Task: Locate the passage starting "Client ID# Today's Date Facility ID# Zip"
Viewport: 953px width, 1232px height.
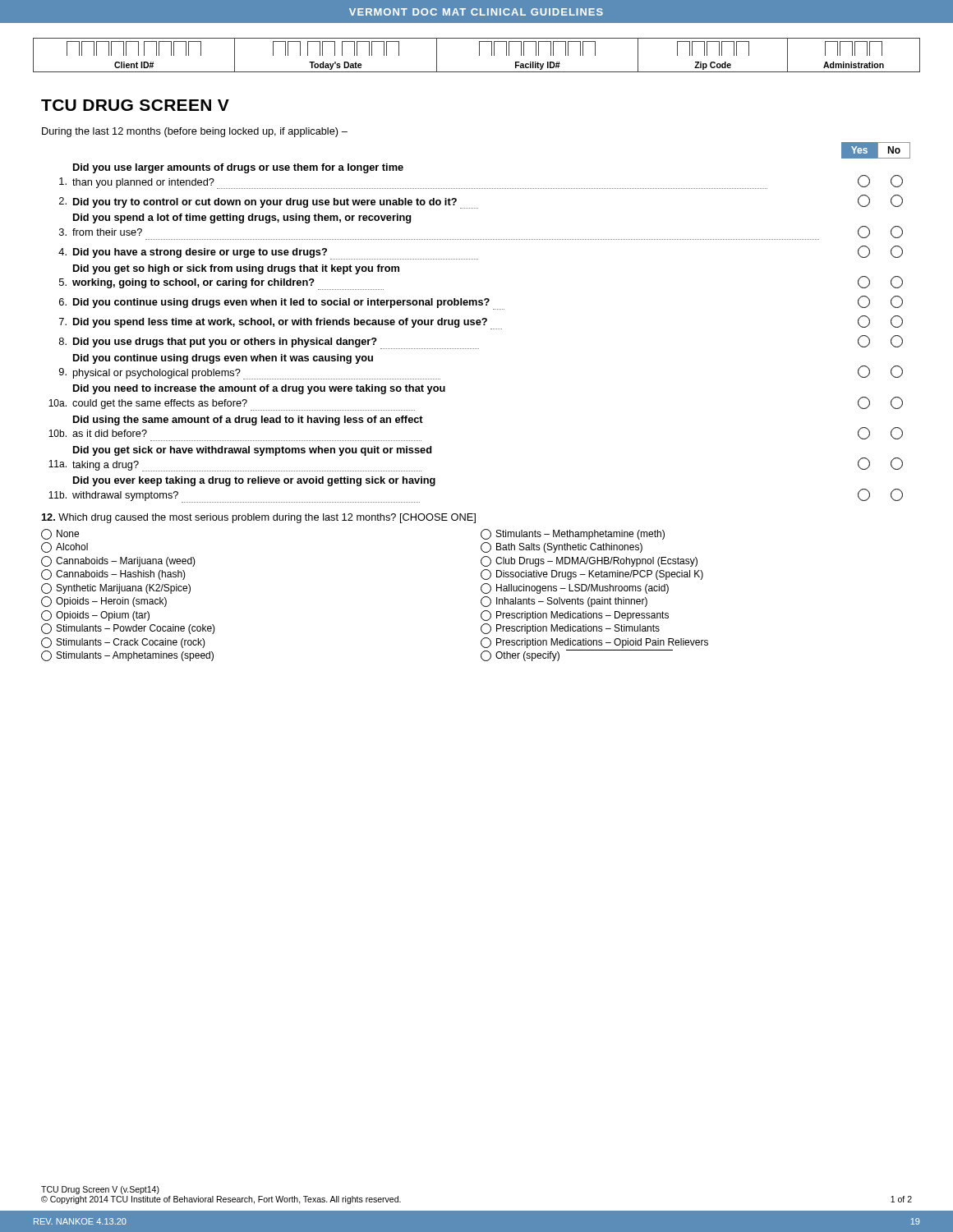Action: pos(476,55)
